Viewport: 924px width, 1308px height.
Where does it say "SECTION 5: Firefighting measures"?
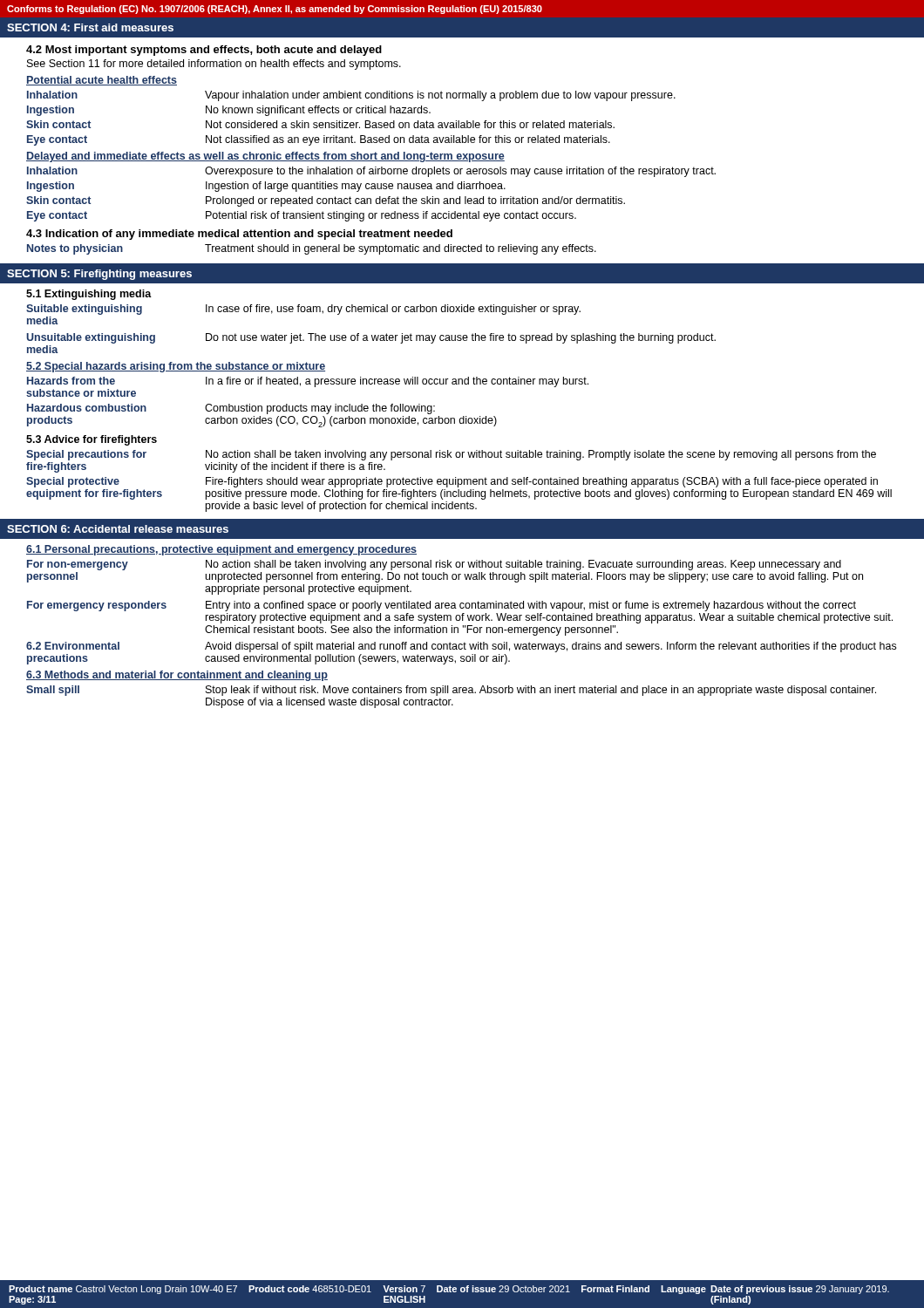pyautogui.click(x=100, y=273)
